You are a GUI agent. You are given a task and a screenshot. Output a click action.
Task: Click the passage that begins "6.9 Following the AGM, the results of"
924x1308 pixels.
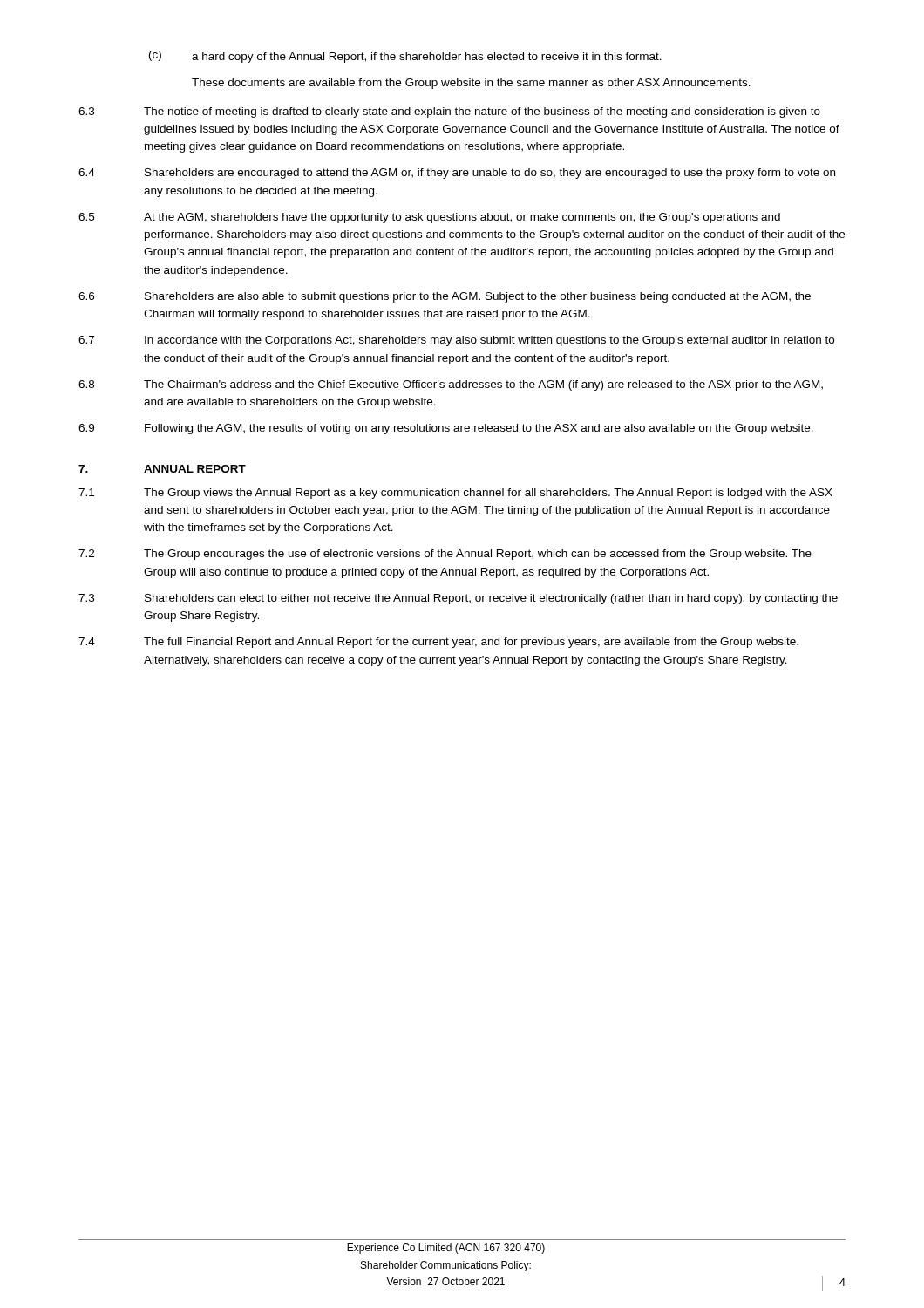tap(462, 428)
